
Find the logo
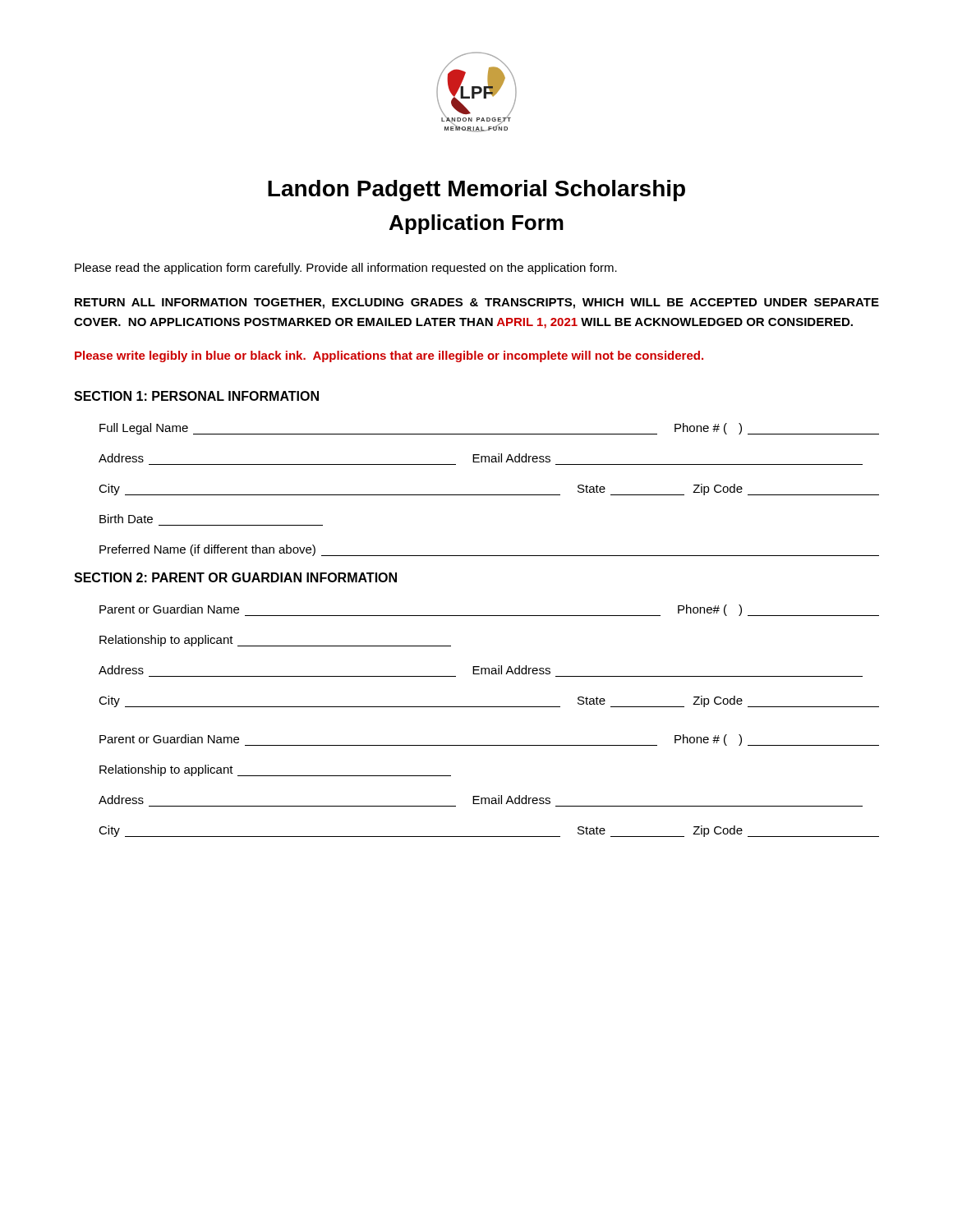(476, 100)
